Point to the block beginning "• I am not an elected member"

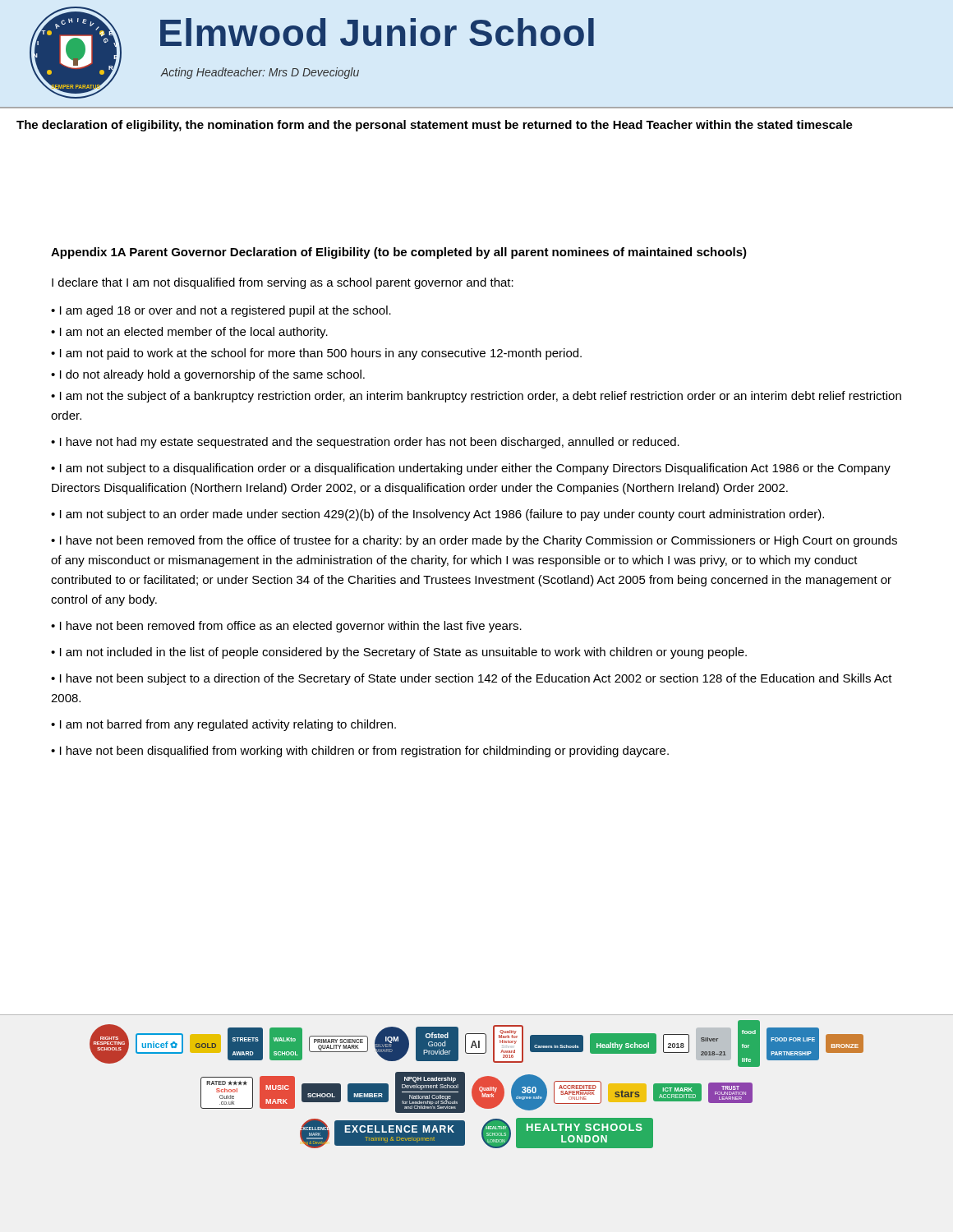(x=190, y=332)
